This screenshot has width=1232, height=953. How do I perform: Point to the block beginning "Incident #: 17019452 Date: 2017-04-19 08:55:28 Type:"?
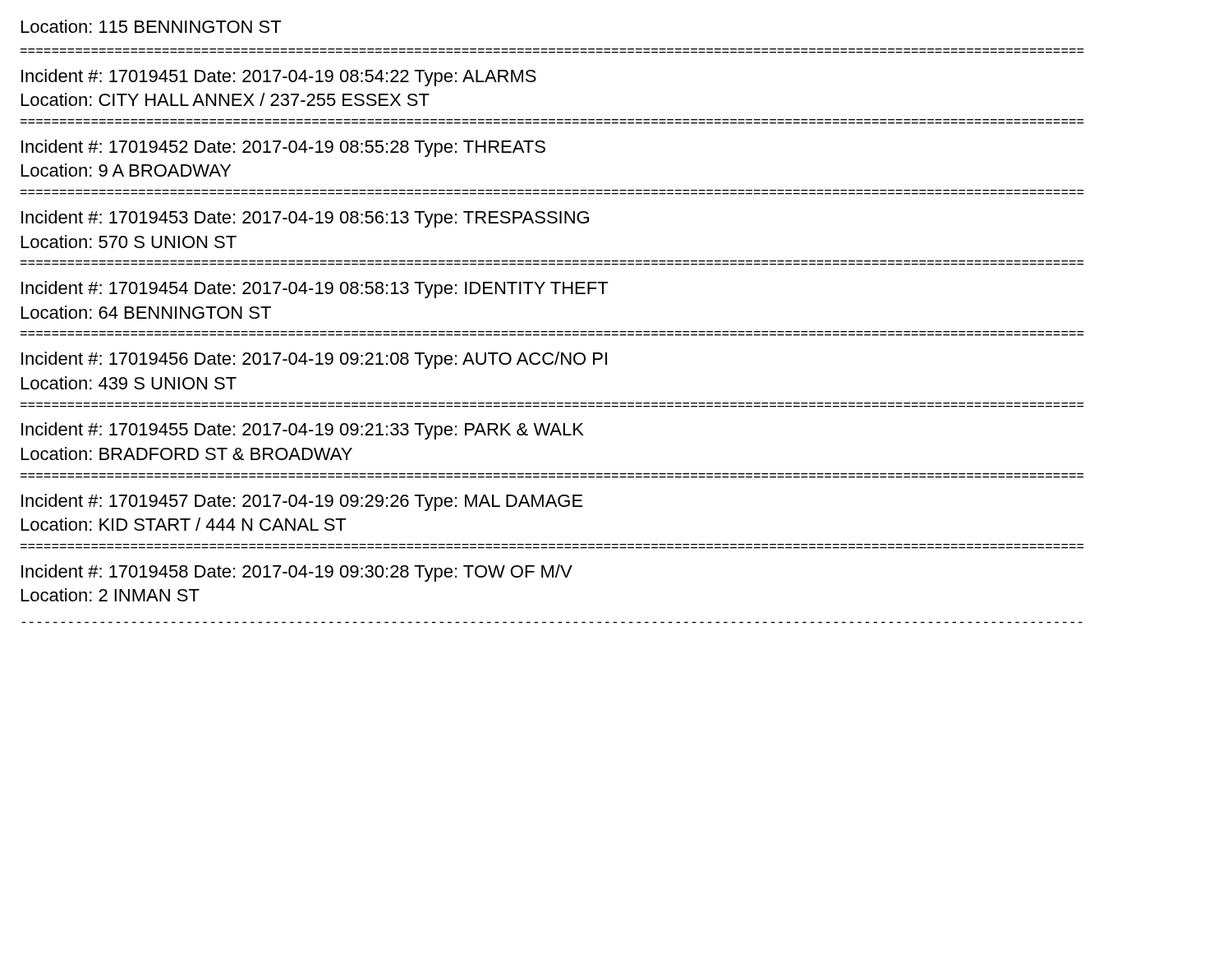283,148
